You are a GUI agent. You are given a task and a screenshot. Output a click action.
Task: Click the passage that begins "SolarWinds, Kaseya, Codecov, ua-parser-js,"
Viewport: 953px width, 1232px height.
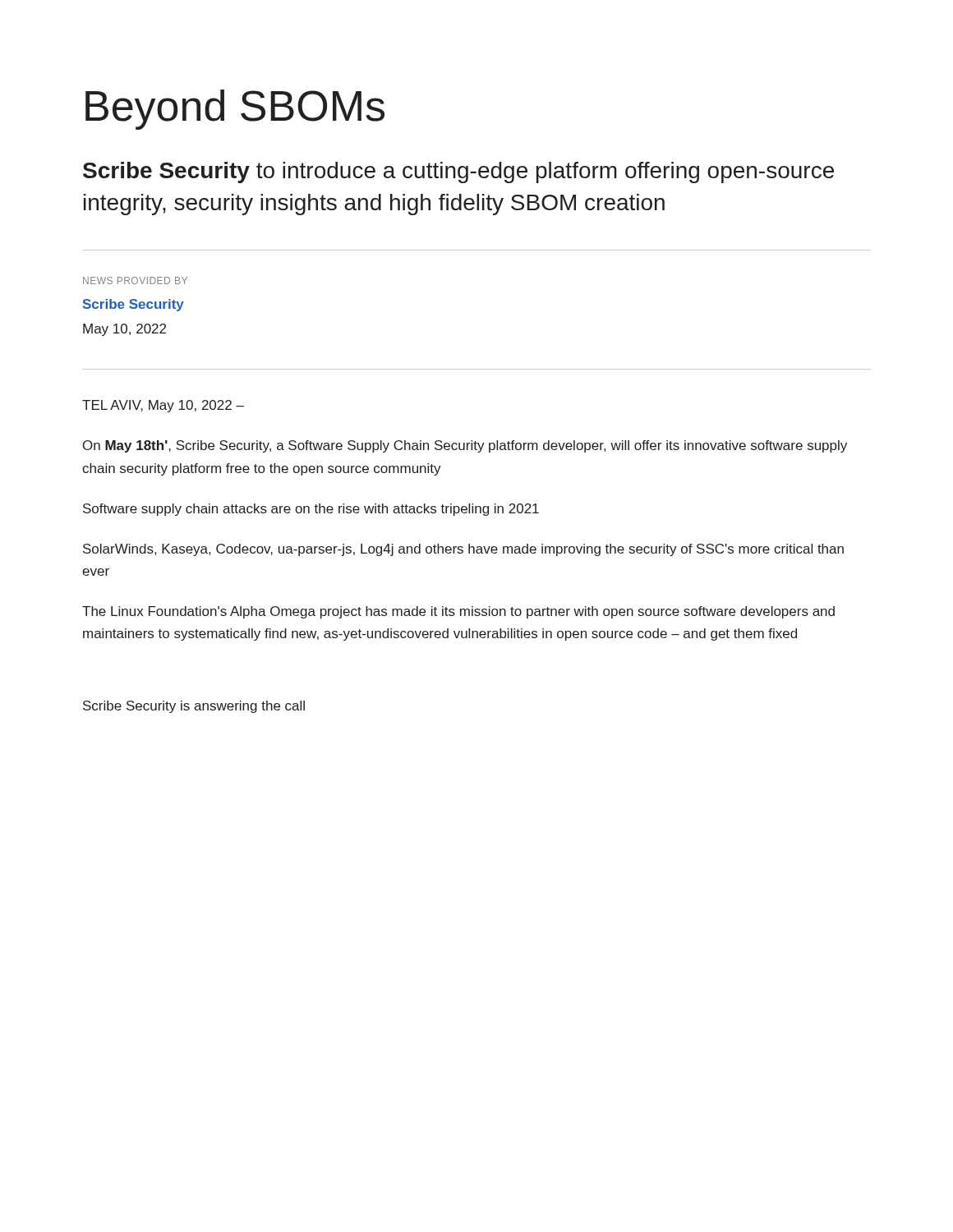pyautogui.click(x=463, y=560)
